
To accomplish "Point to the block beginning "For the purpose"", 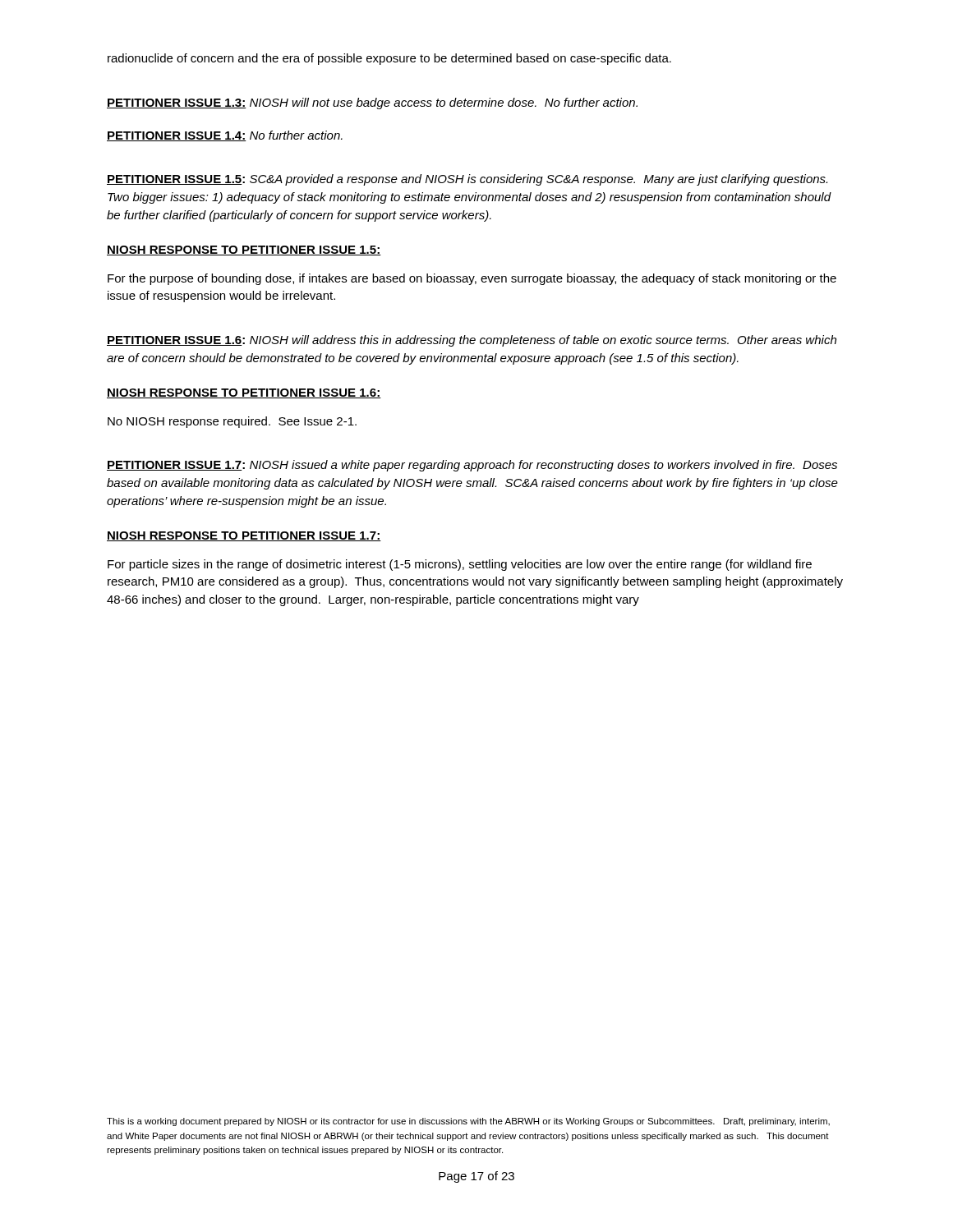I will click(476, 287).
